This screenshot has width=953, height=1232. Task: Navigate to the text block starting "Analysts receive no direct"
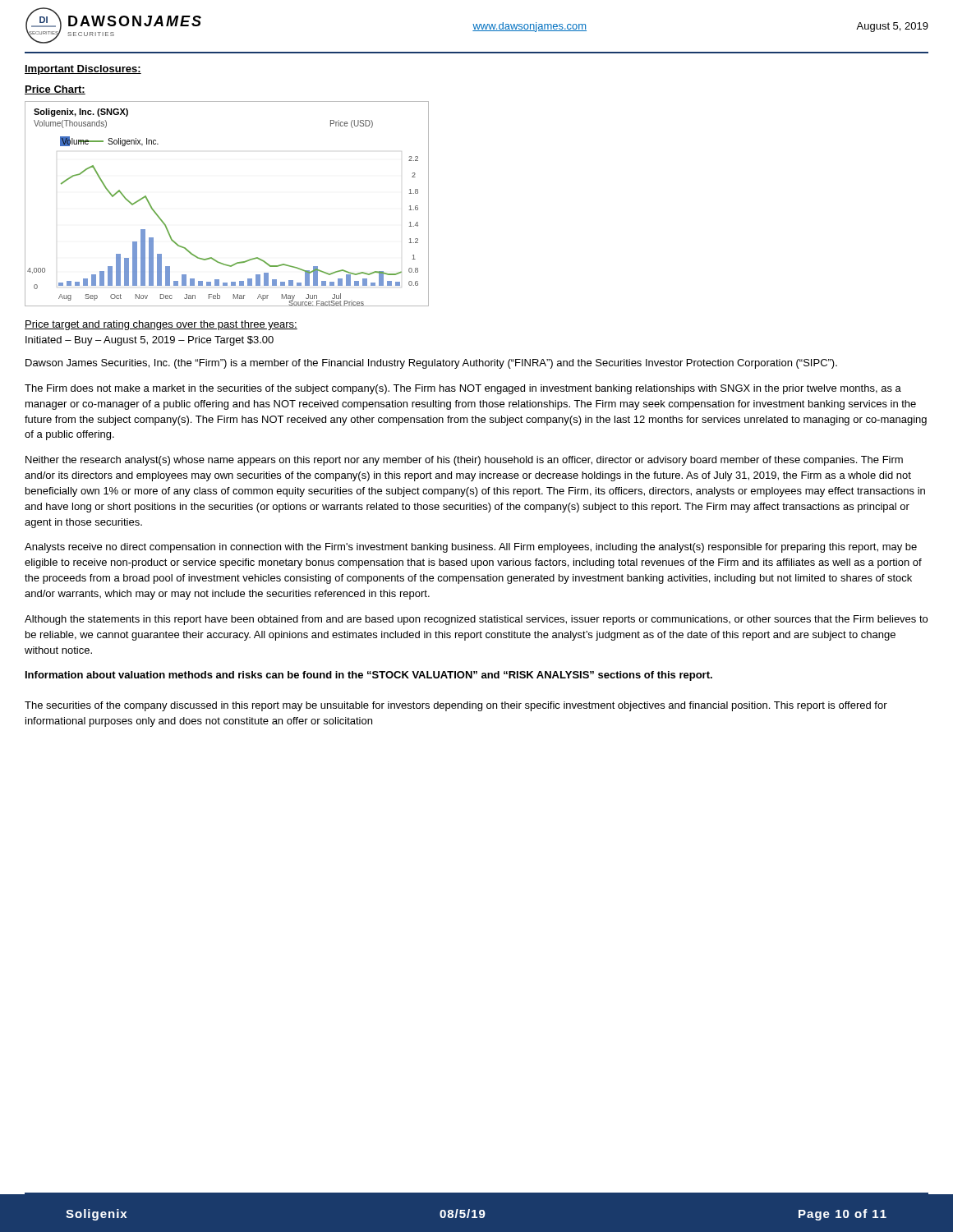pyautogui.click(x=473, y=570)
